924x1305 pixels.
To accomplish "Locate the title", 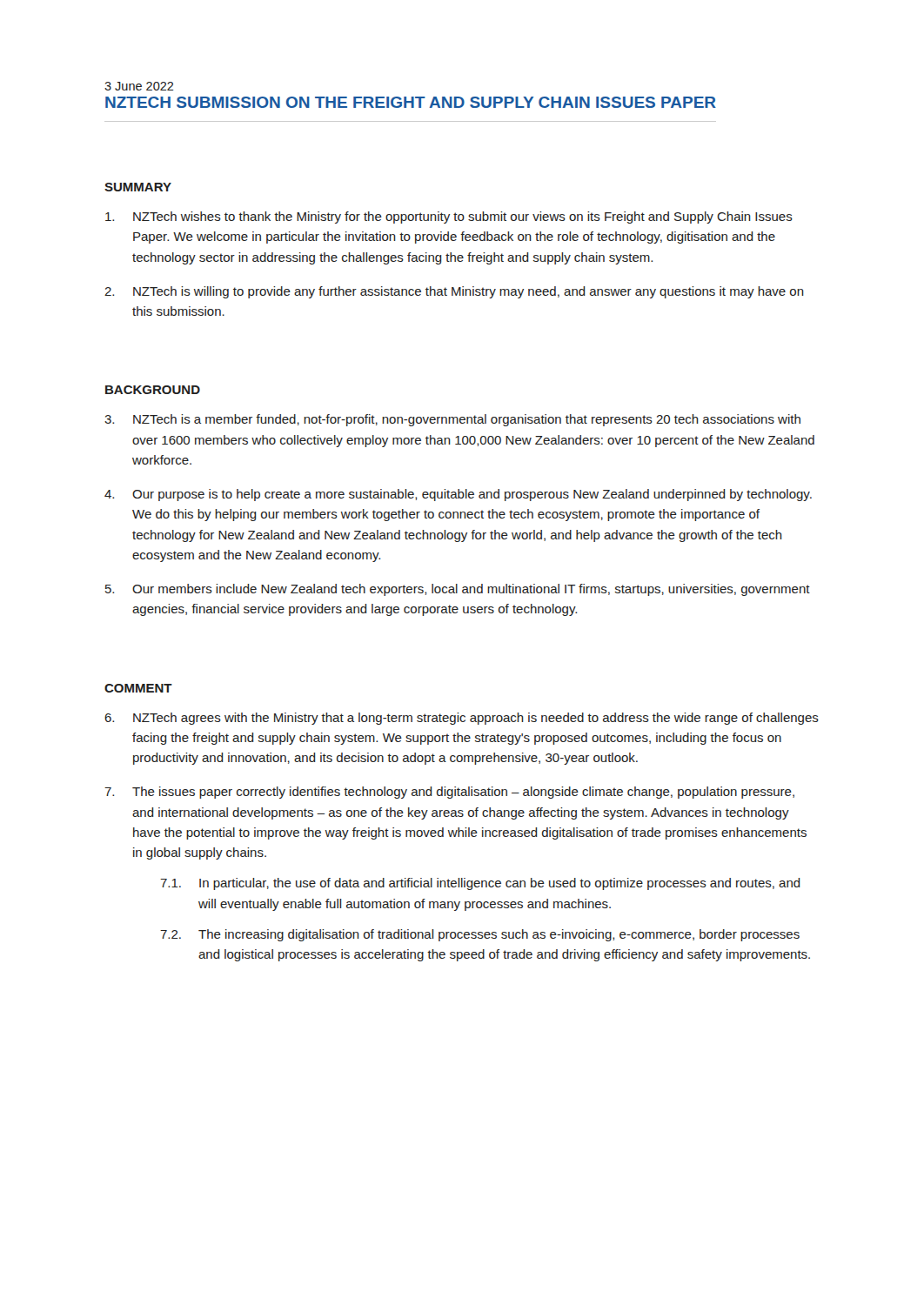I will (410, 107).
